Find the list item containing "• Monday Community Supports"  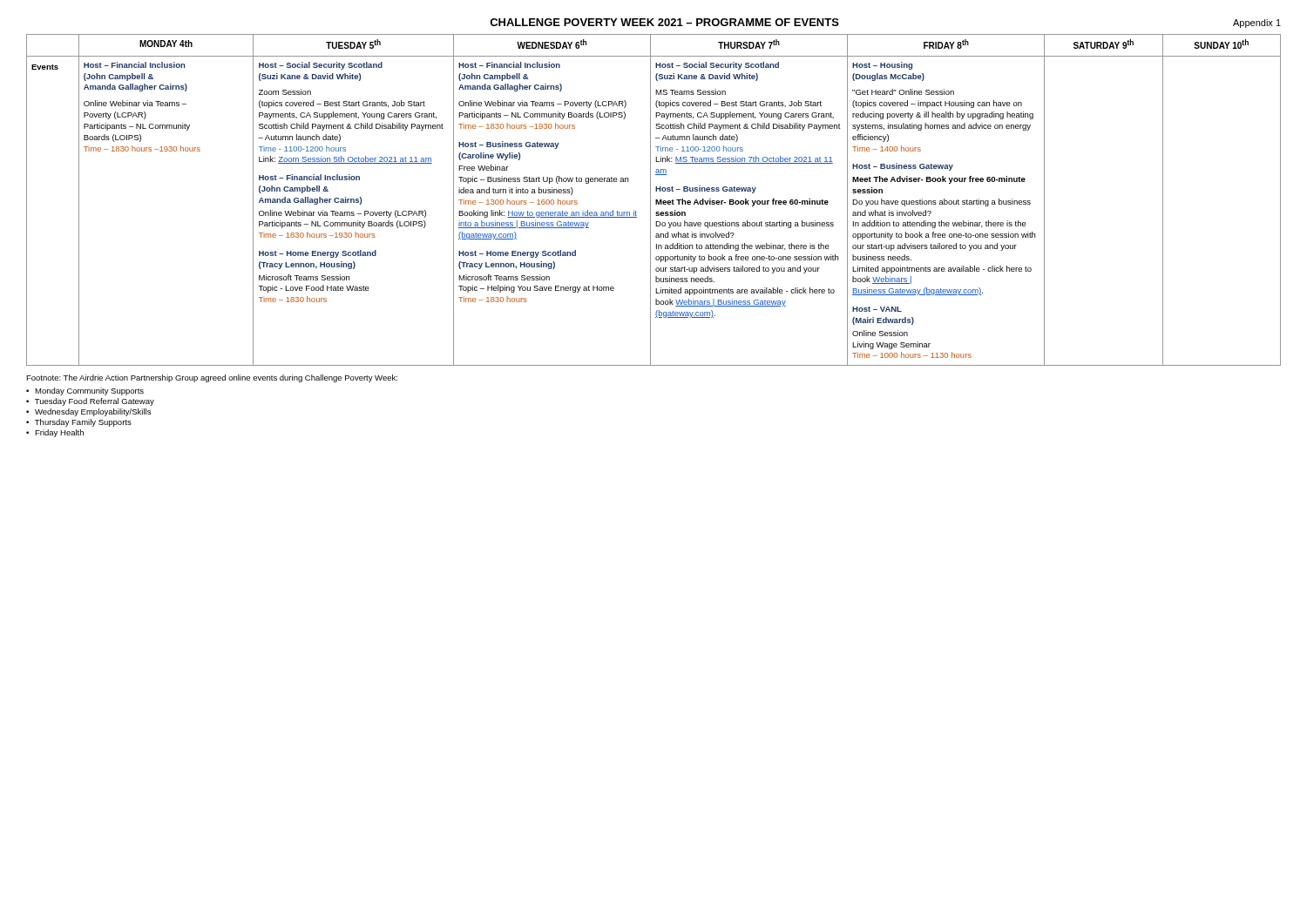[85, 391]
